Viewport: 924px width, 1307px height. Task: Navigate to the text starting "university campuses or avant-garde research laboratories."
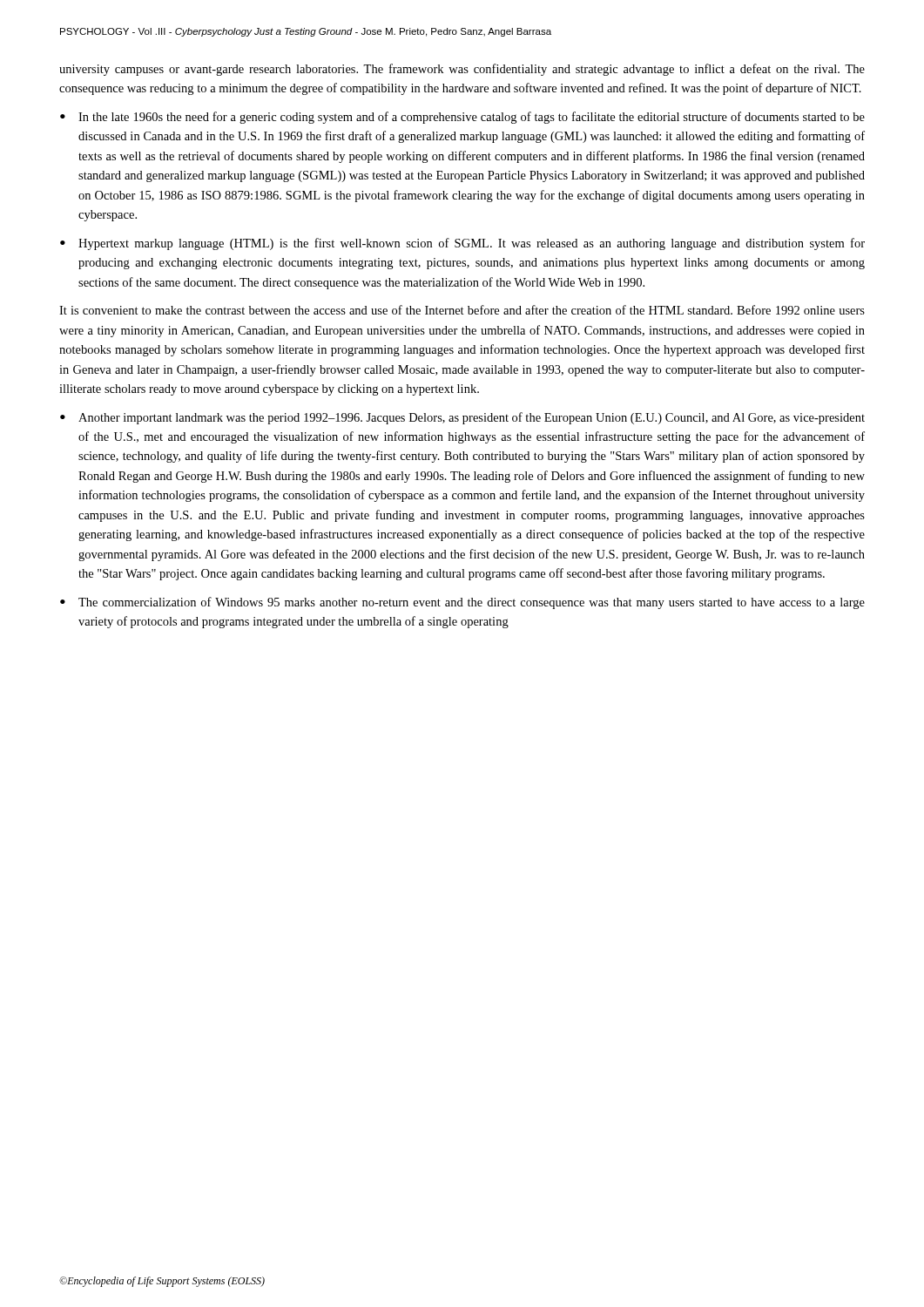(x=462, y=79)
